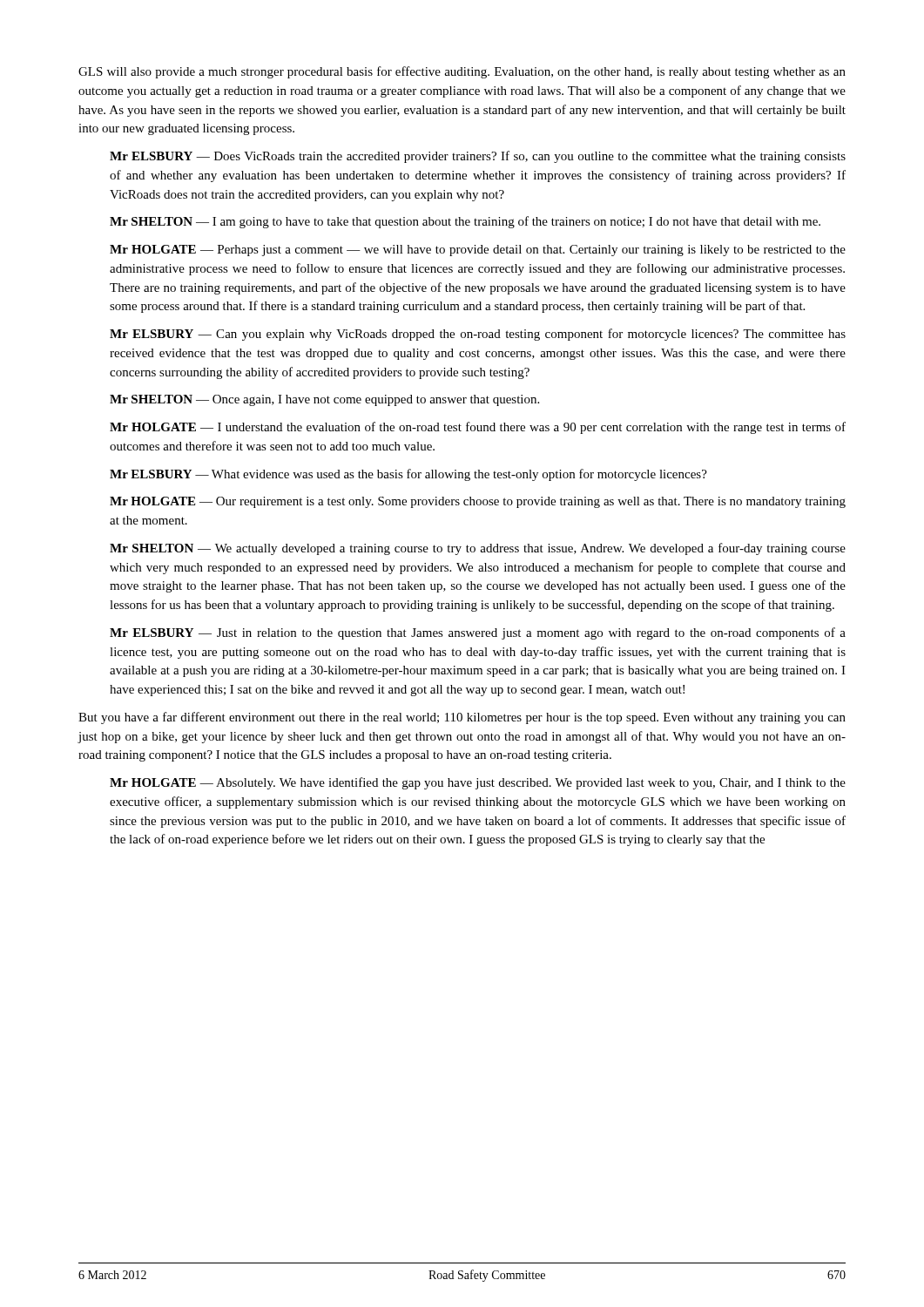Where is the passage that starts "Mr SHELTON — I am going to have"?
Viewport: 924px width, 1307px height.
[466, 222]
